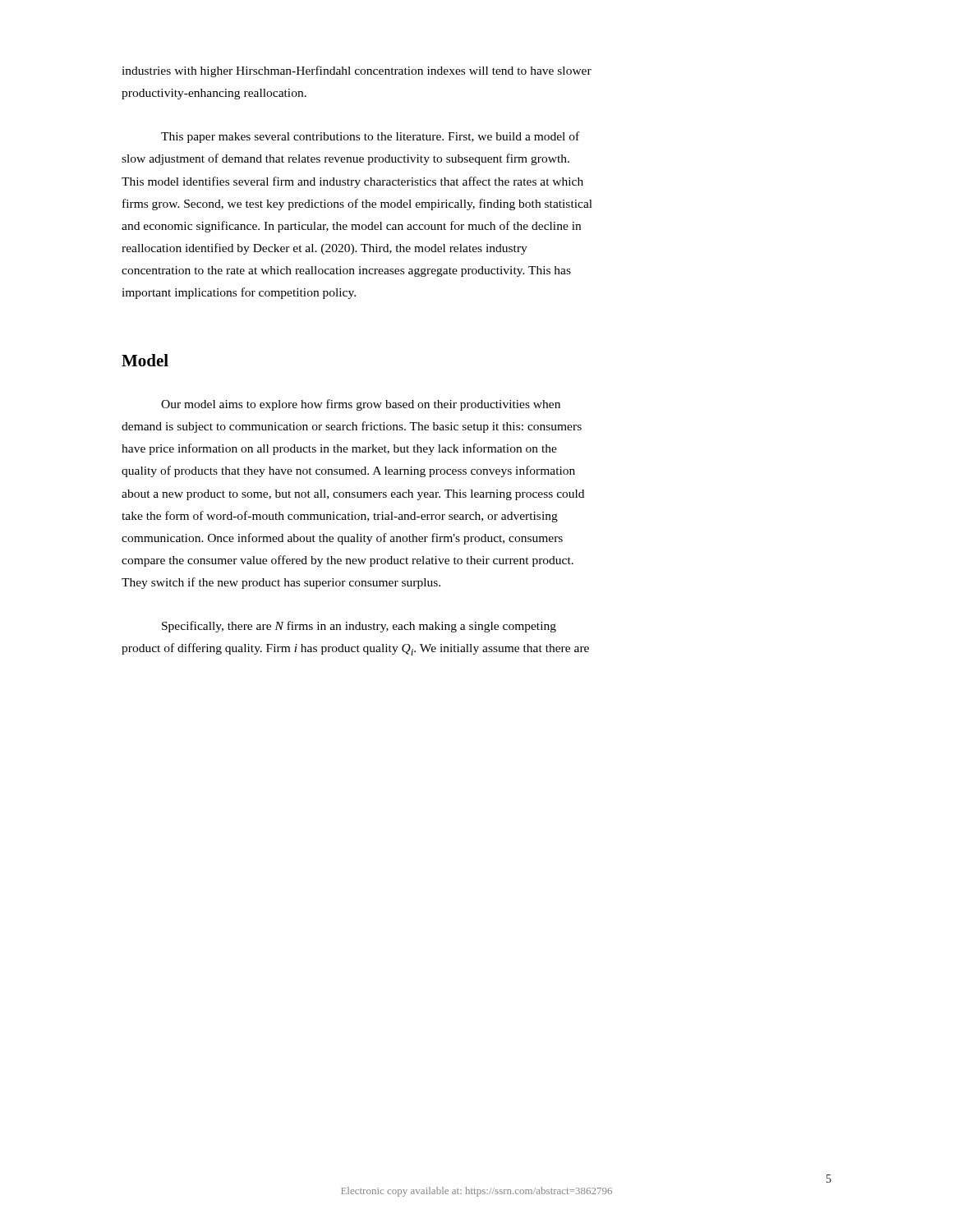Find the block on this page that starts "Specifically, there are N firms in"
Screen dimensions: 1232x953
(x=476, y=638)
